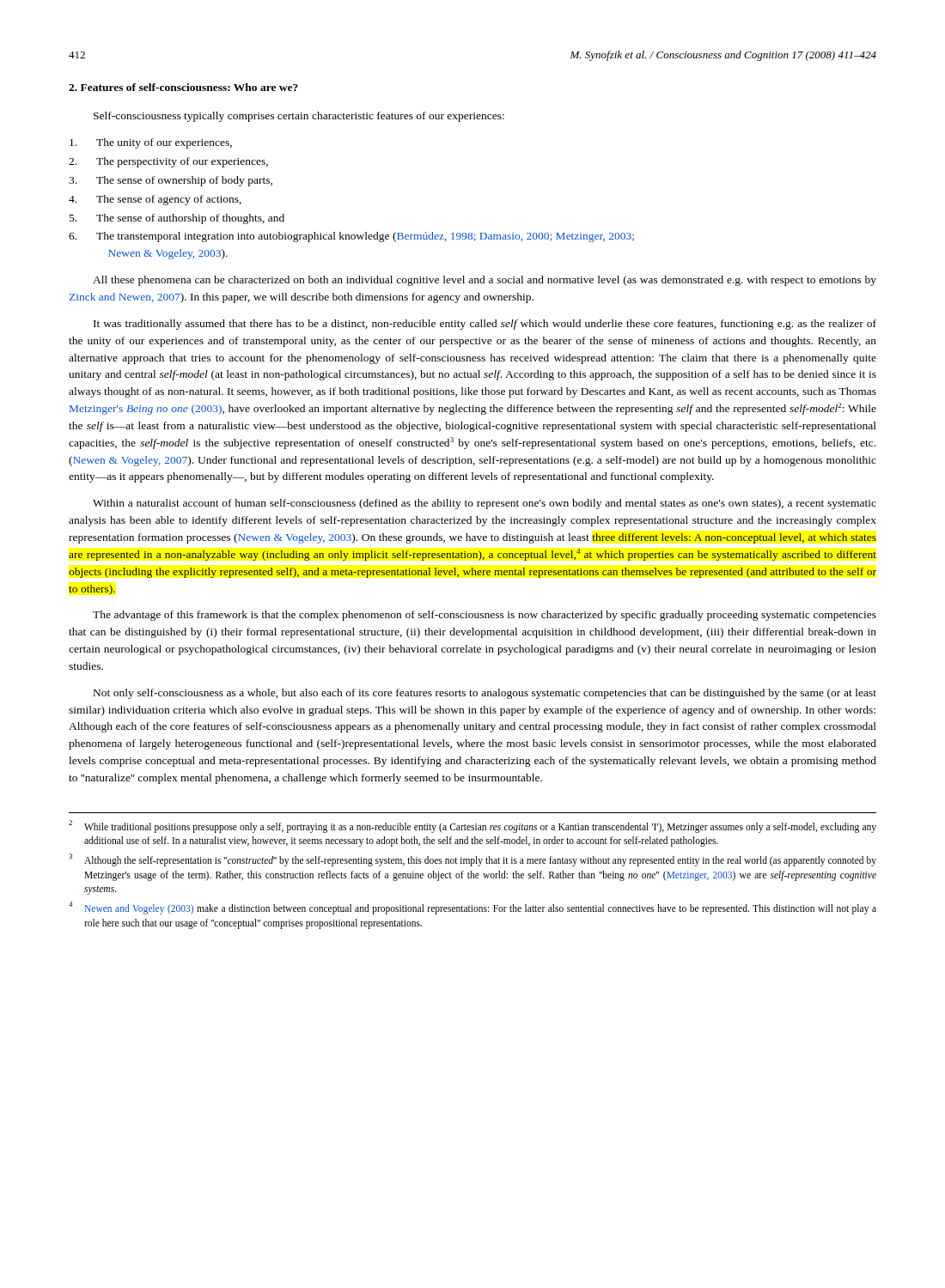Click on the section header containing "2. Features of"
Viewport: 945px width, 1288px height.
pyautogui.click(x=183, y=87)
